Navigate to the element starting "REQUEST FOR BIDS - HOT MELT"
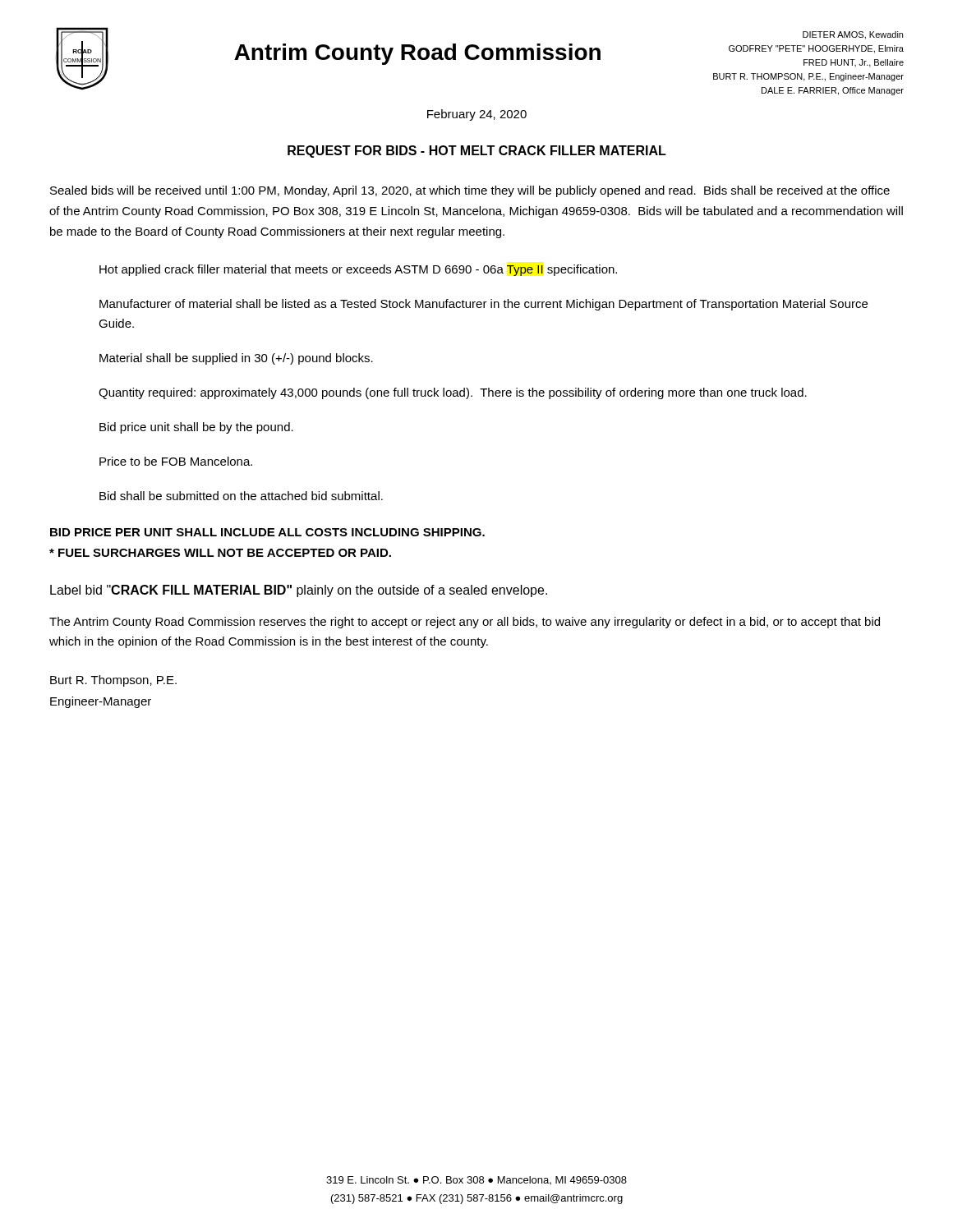Image resolution: width=953 pixels, height=1232 pixels. point(476,151)
